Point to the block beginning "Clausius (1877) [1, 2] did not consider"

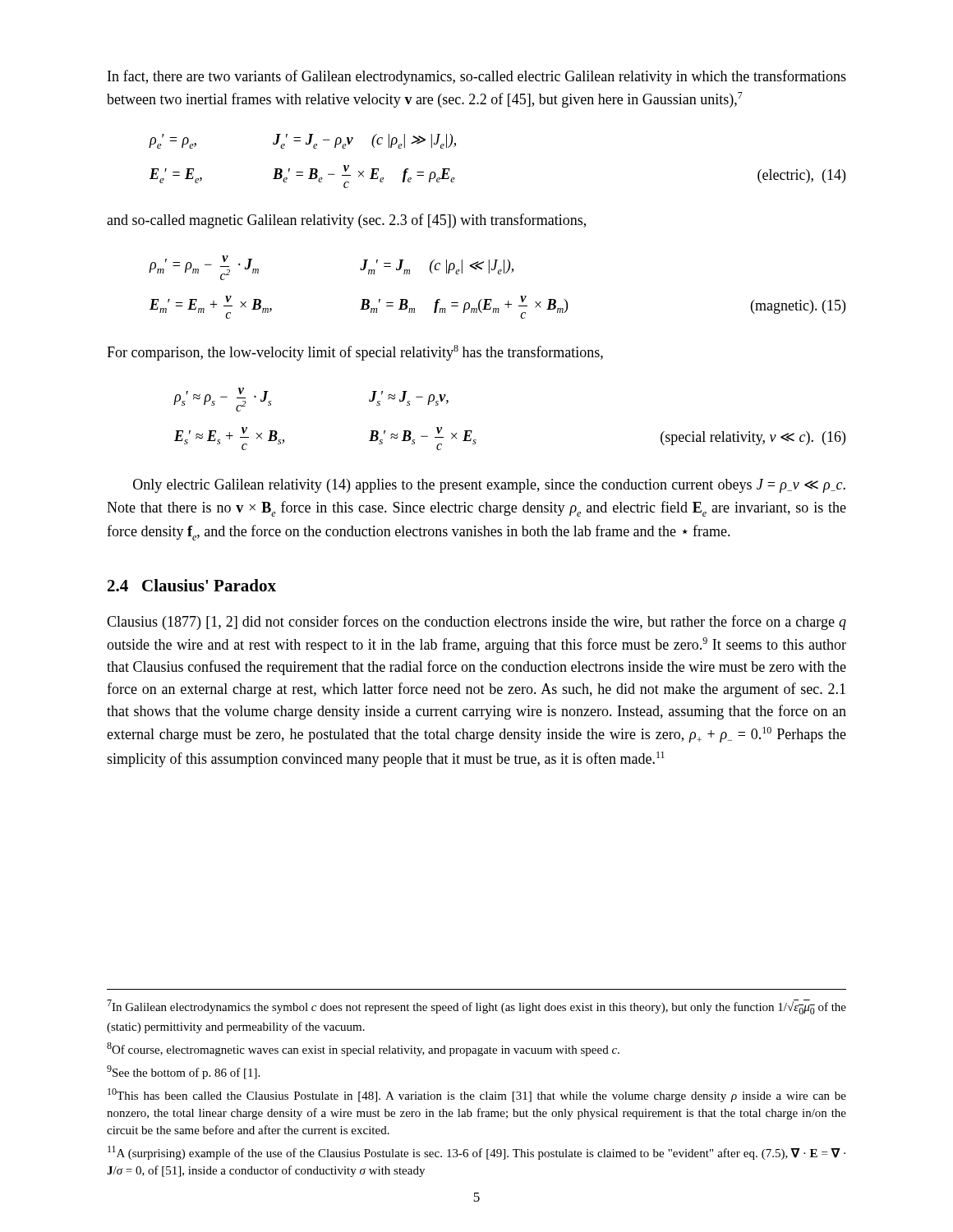tap(476, 690)
